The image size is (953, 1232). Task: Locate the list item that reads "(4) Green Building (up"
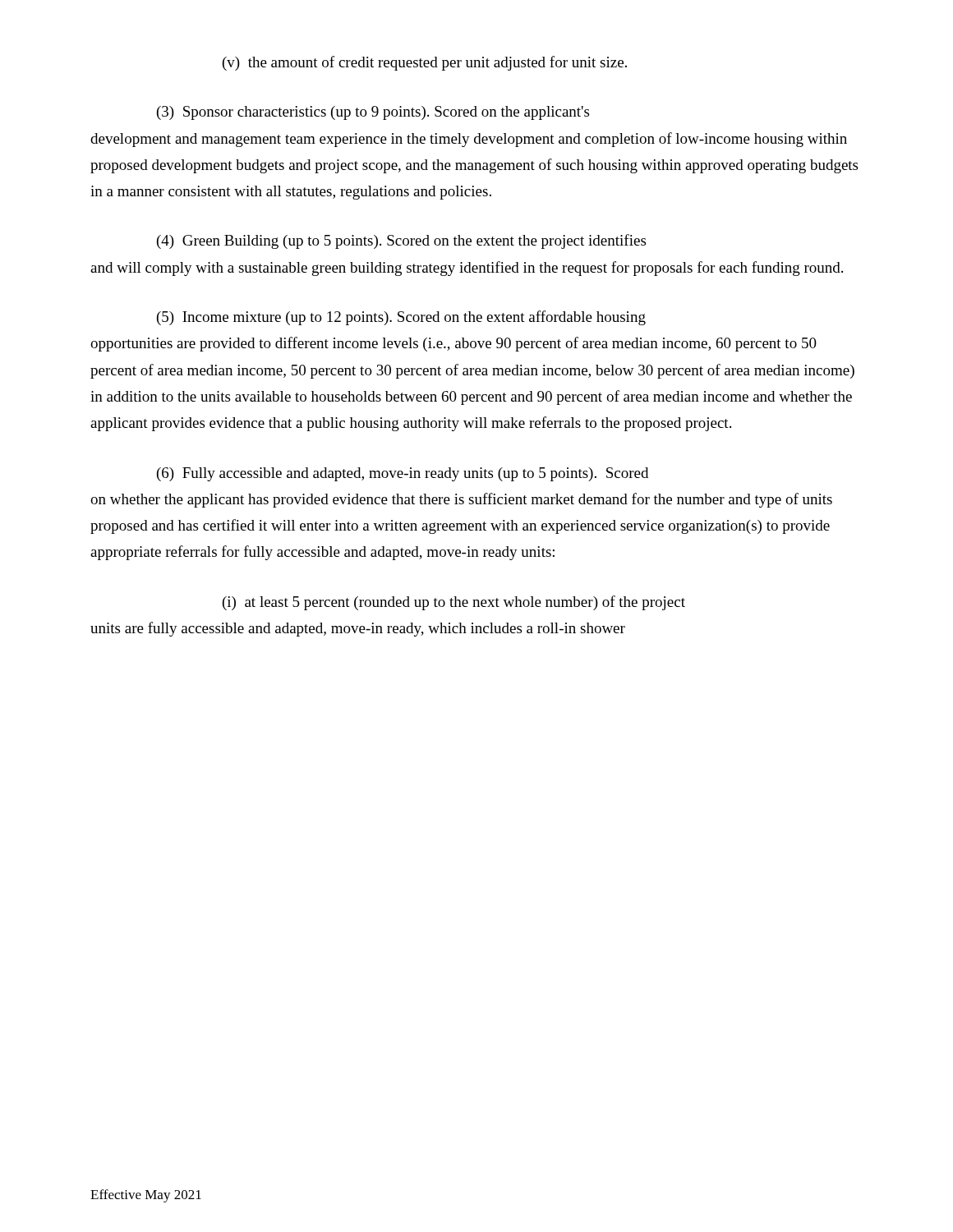(x=476, y=241)
